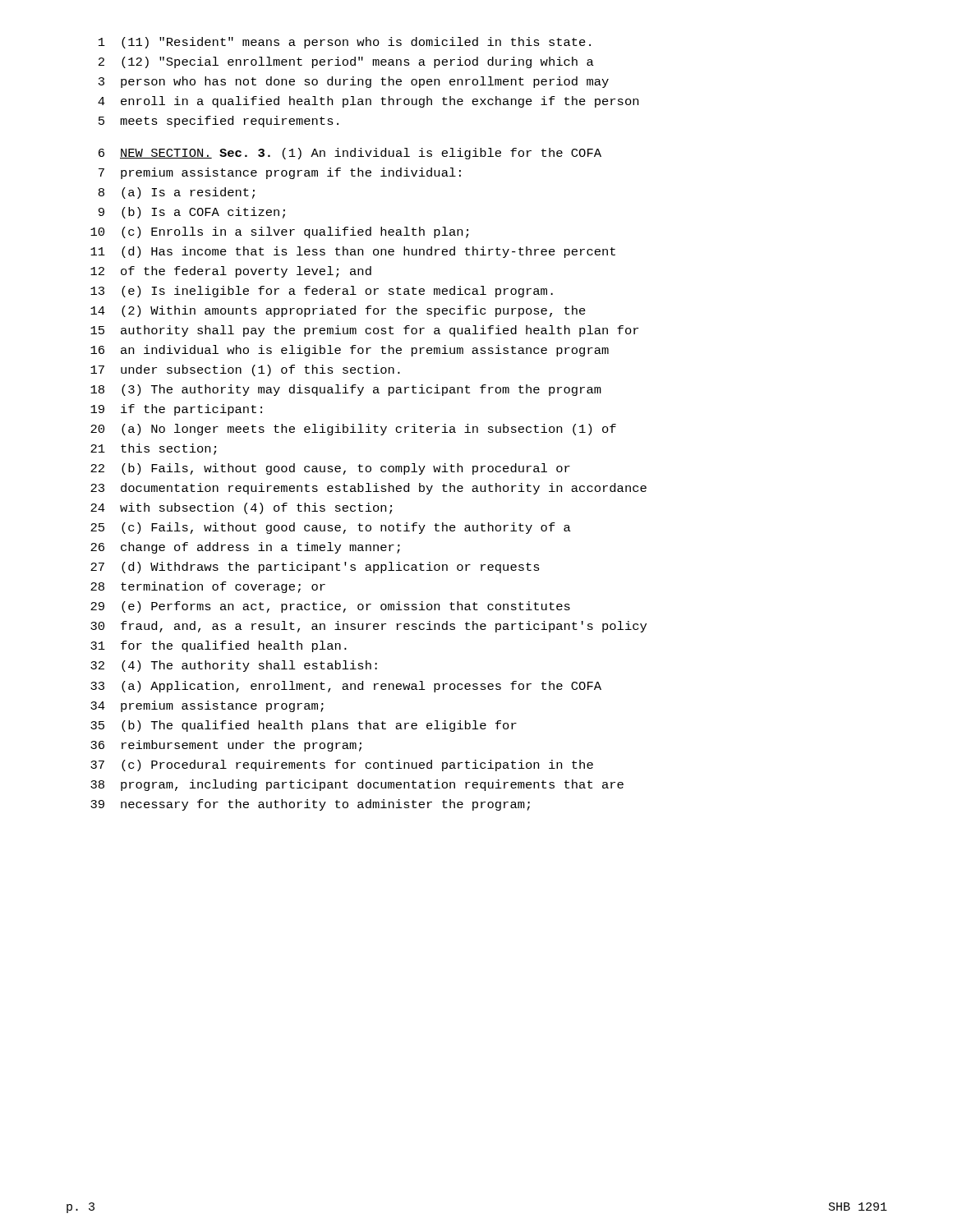Select the text starting "27 (d) Withdraws the participant's"
The width and height of the screenshot is (953, 1232).
[476, 568]
